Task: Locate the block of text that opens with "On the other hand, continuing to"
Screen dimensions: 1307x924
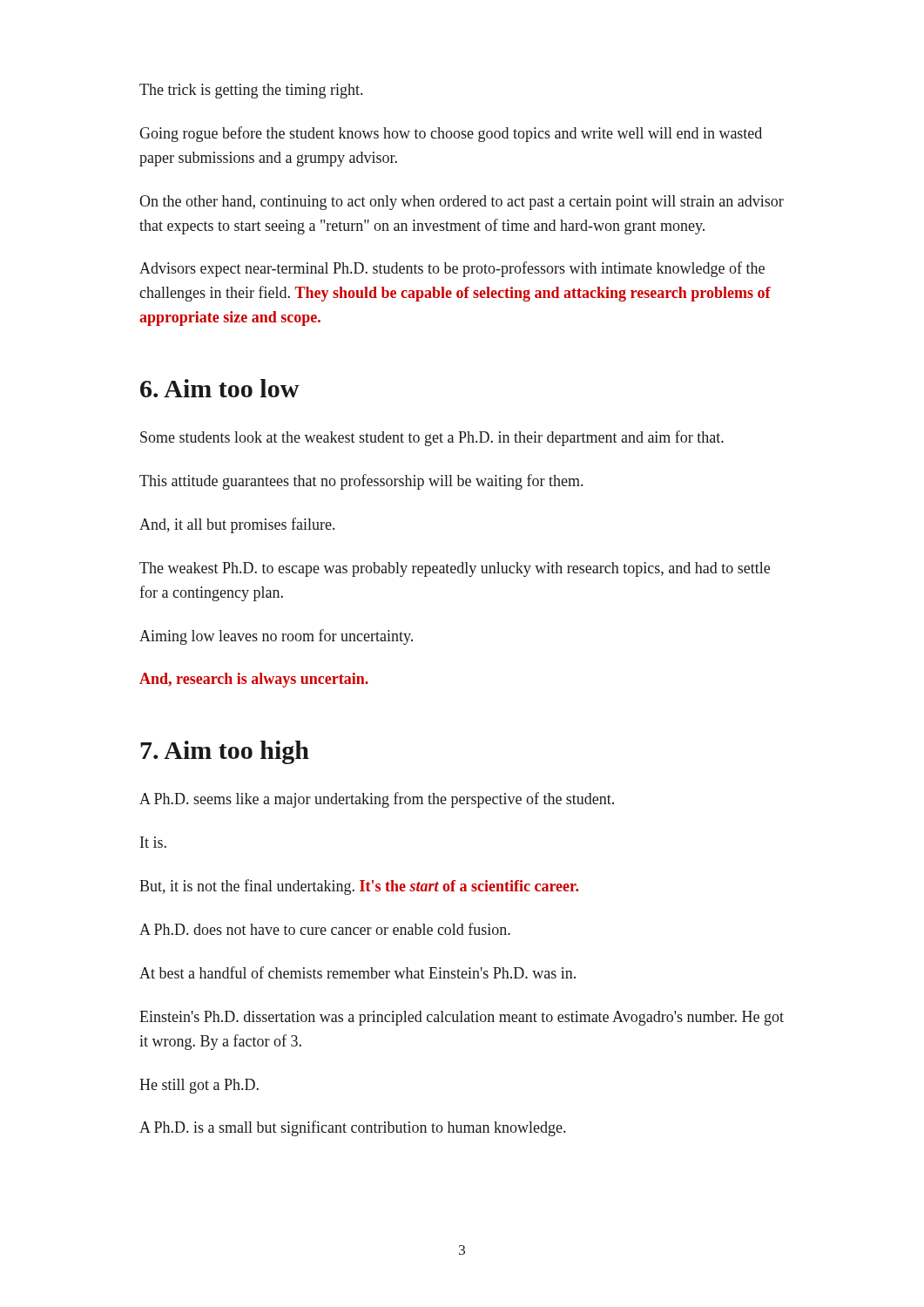Action: 461,213
